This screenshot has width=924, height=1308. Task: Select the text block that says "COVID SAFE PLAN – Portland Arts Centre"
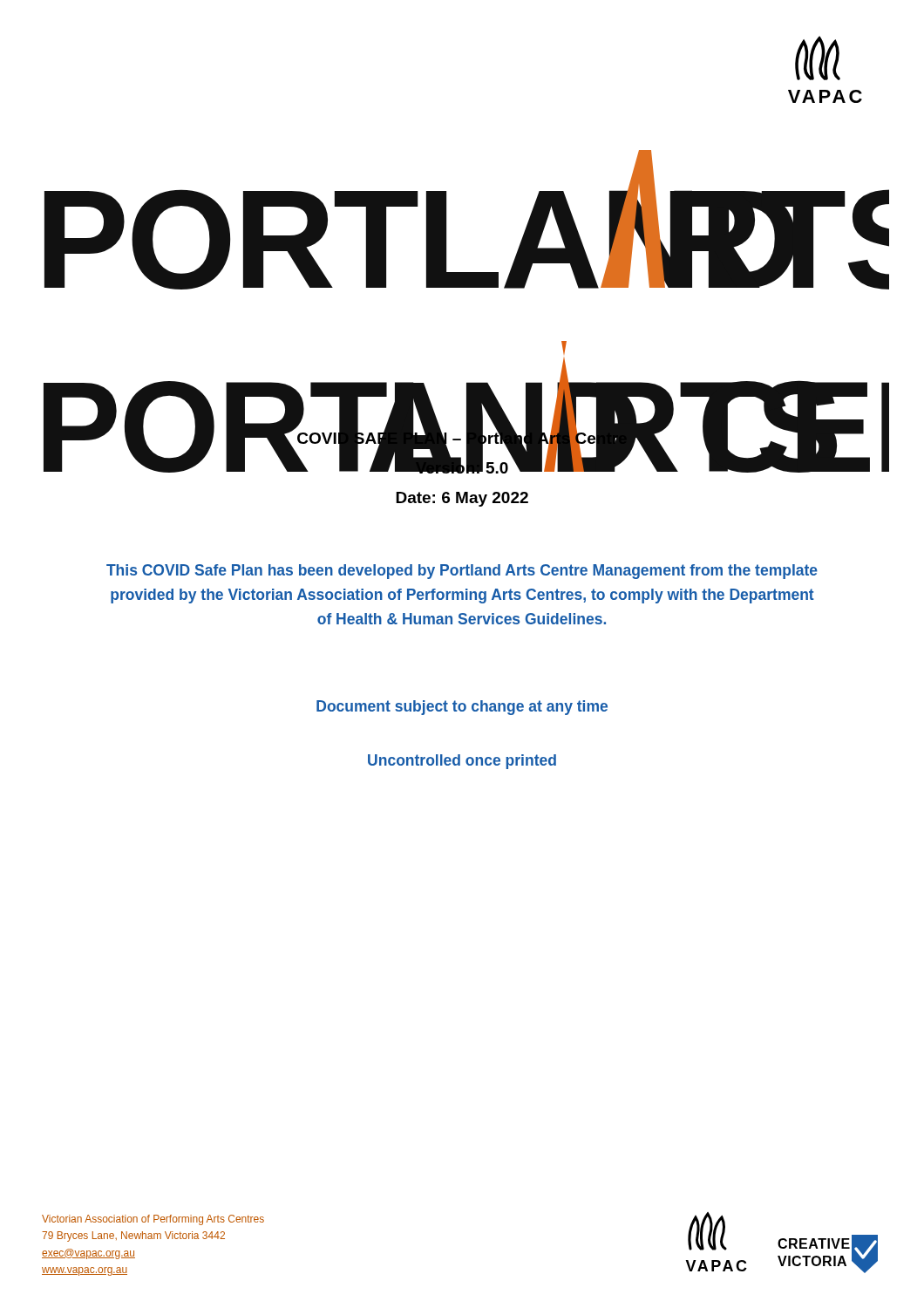462,468
